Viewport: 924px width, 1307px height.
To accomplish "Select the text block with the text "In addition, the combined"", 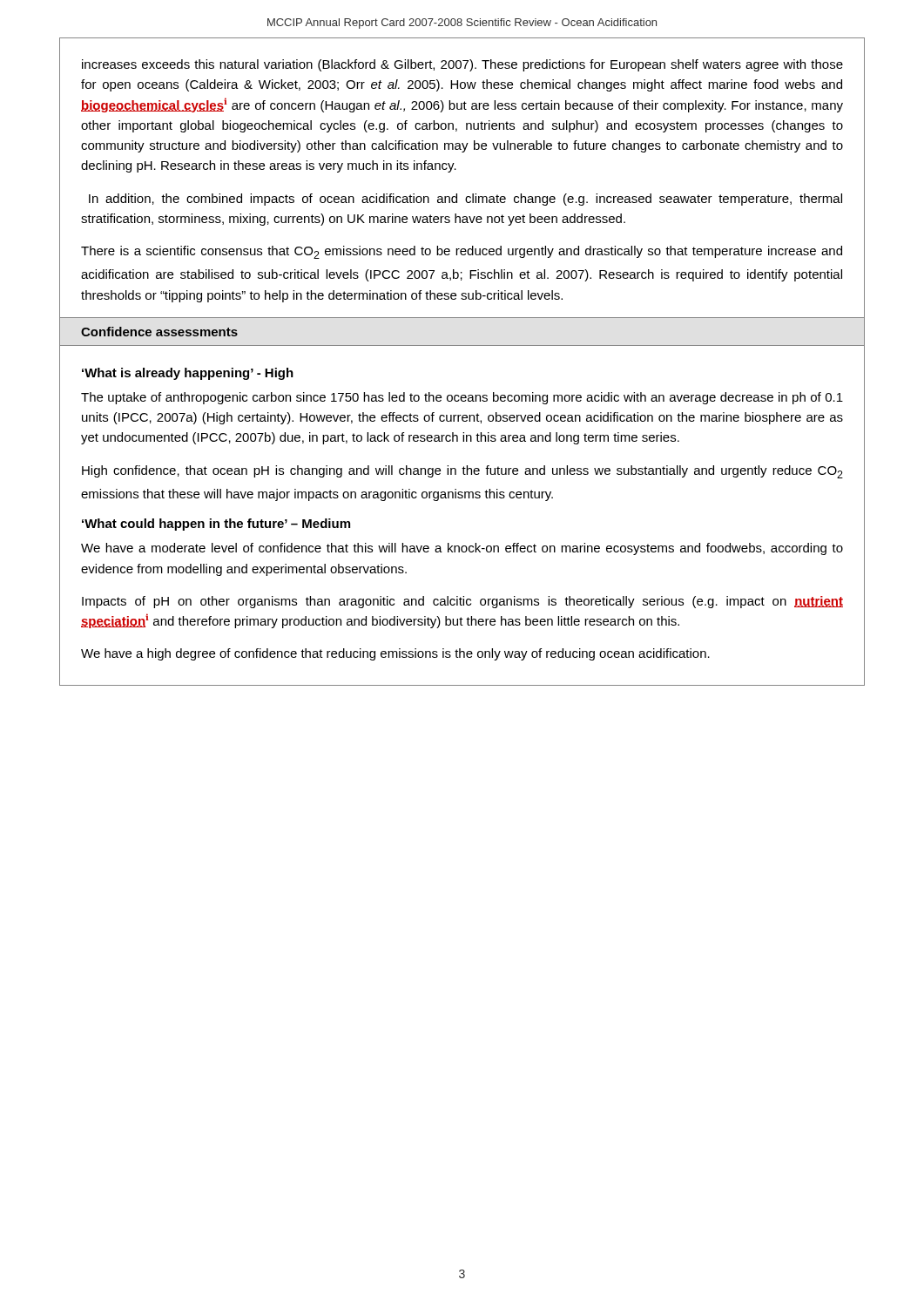I will point(462,208).
